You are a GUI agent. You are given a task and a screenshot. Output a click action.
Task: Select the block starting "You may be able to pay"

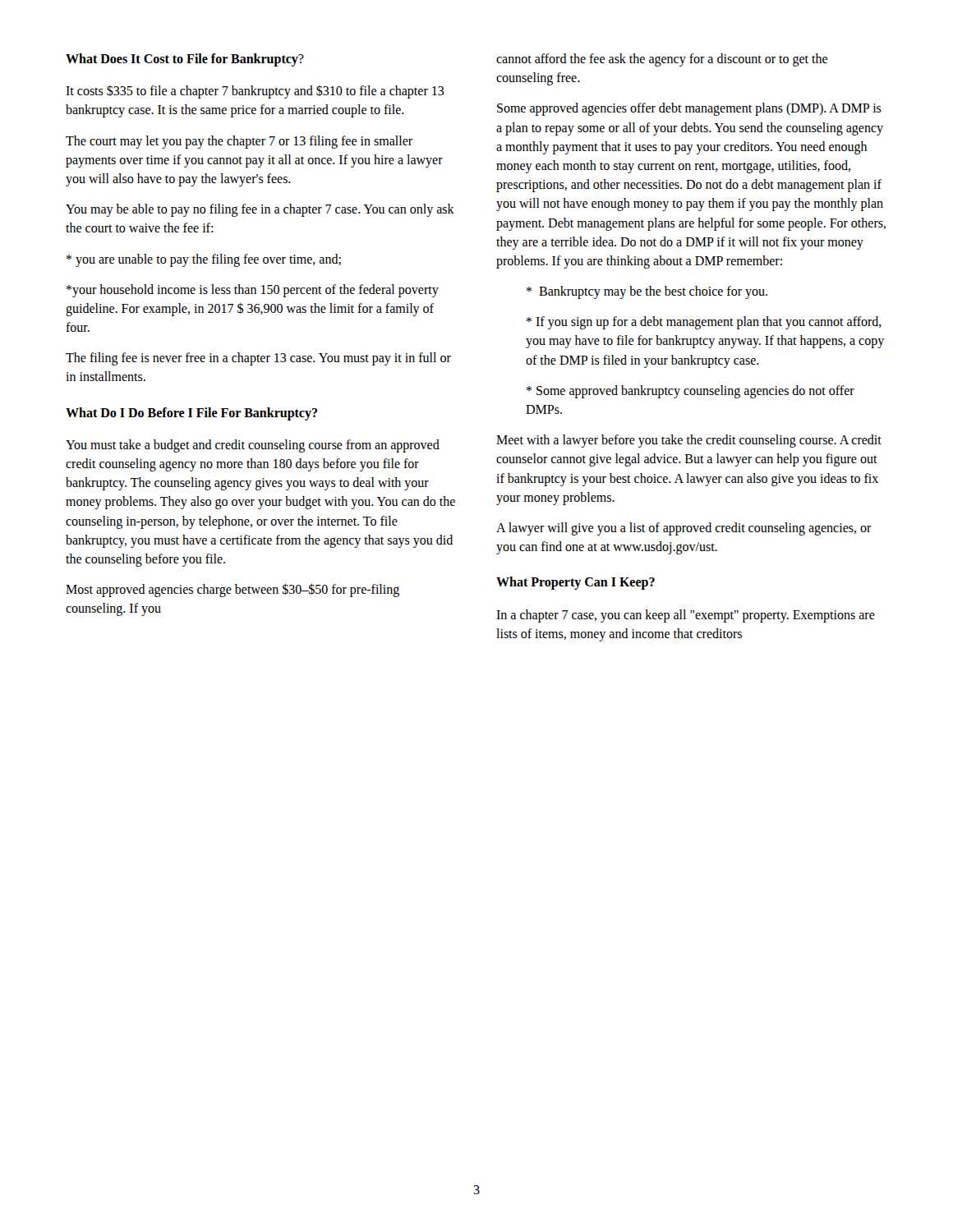pos(260,219)
